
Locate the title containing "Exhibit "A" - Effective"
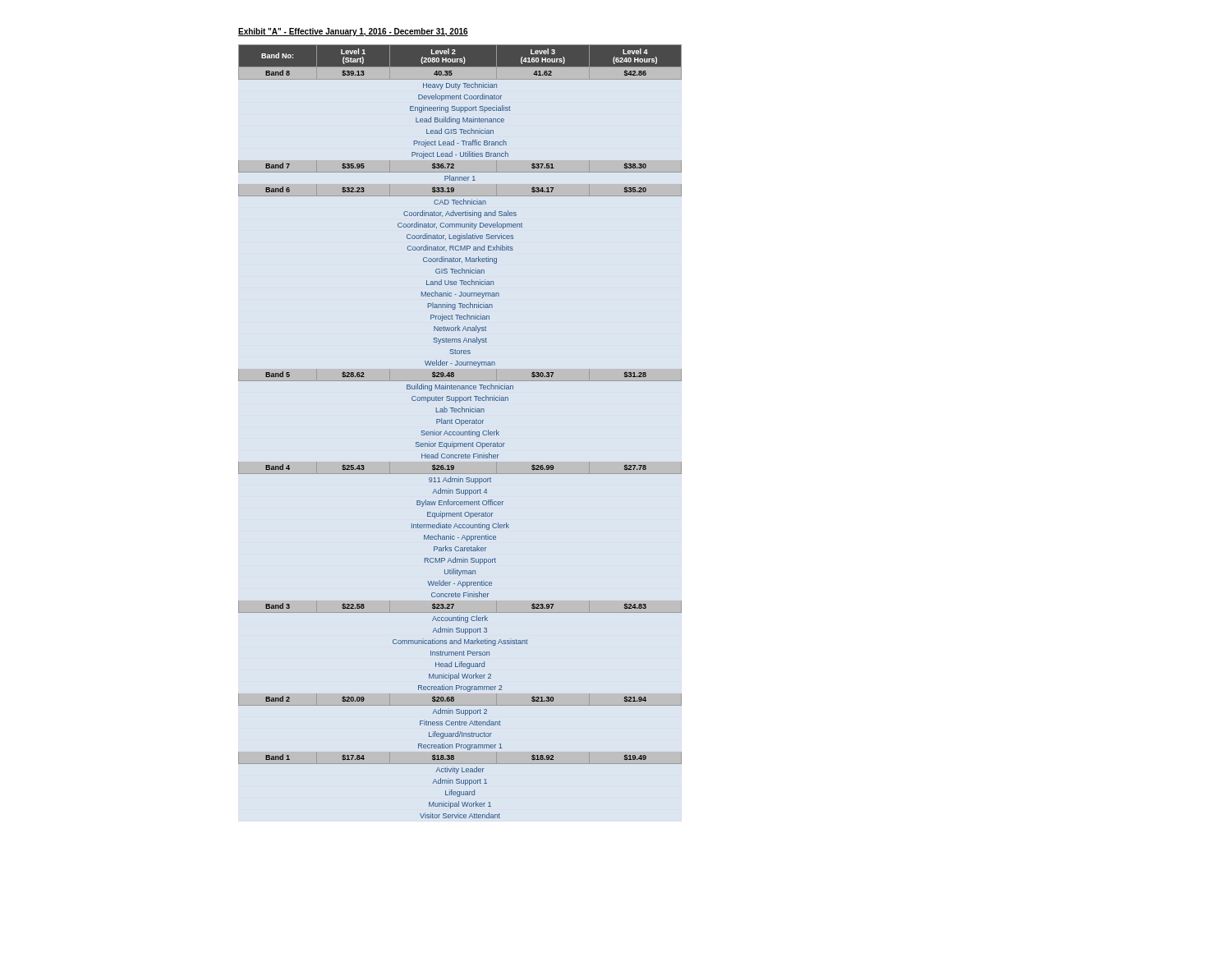(x=353, y=32)
